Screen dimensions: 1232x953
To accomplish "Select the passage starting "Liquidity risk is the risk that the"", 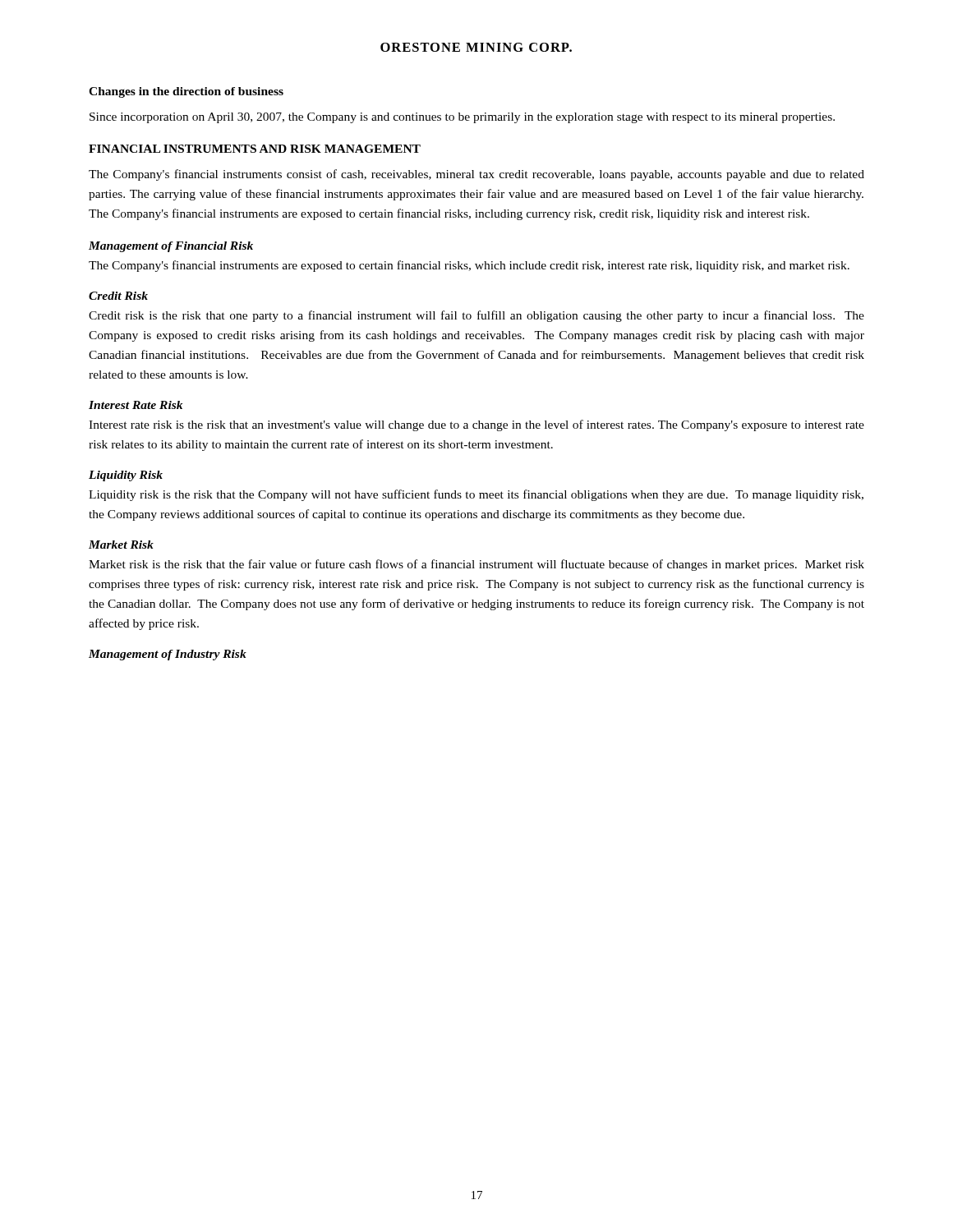I will (x=476, y=504).
